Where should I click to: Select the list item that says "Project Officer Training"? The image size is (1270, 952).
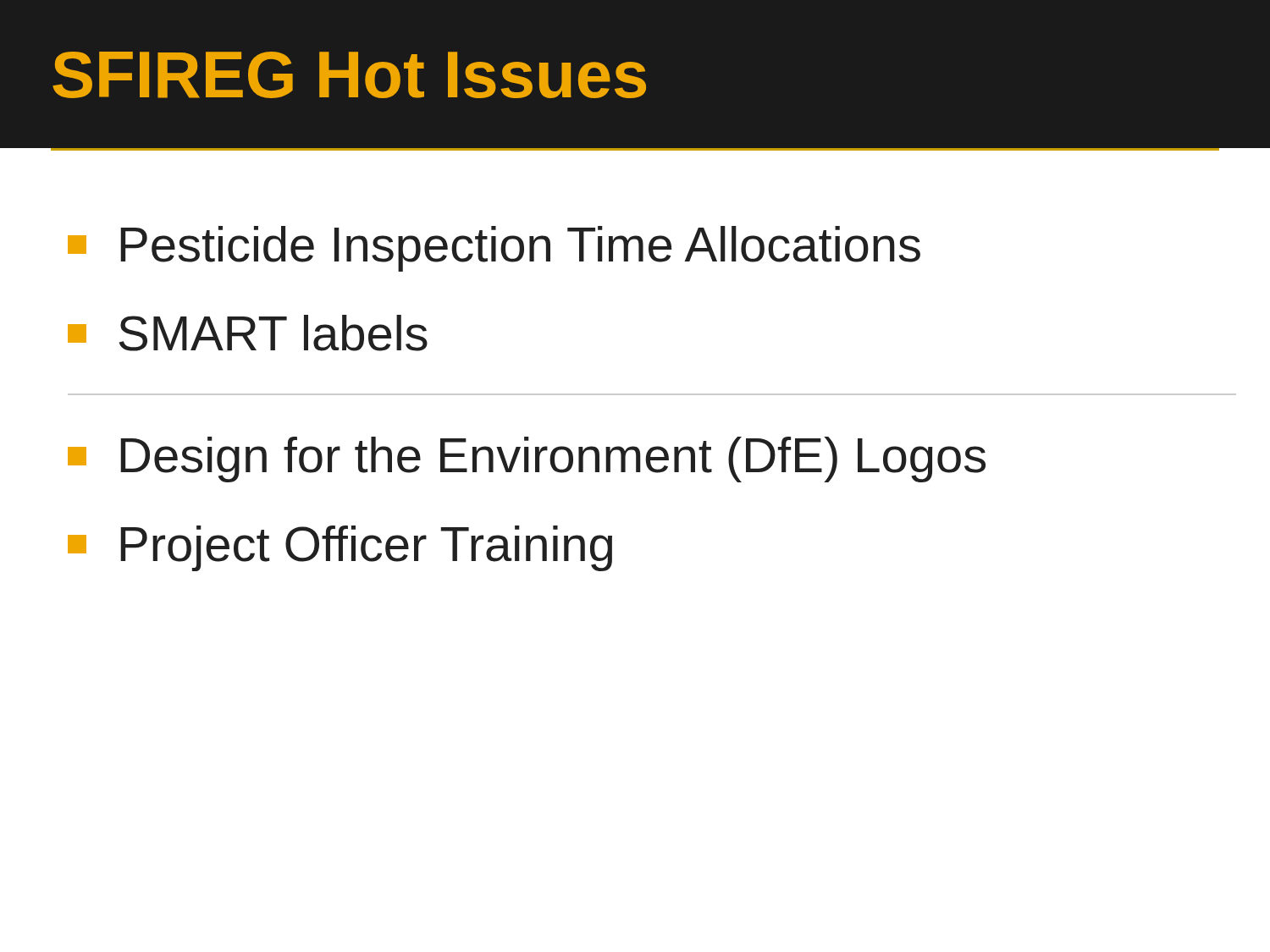point(342,544)
